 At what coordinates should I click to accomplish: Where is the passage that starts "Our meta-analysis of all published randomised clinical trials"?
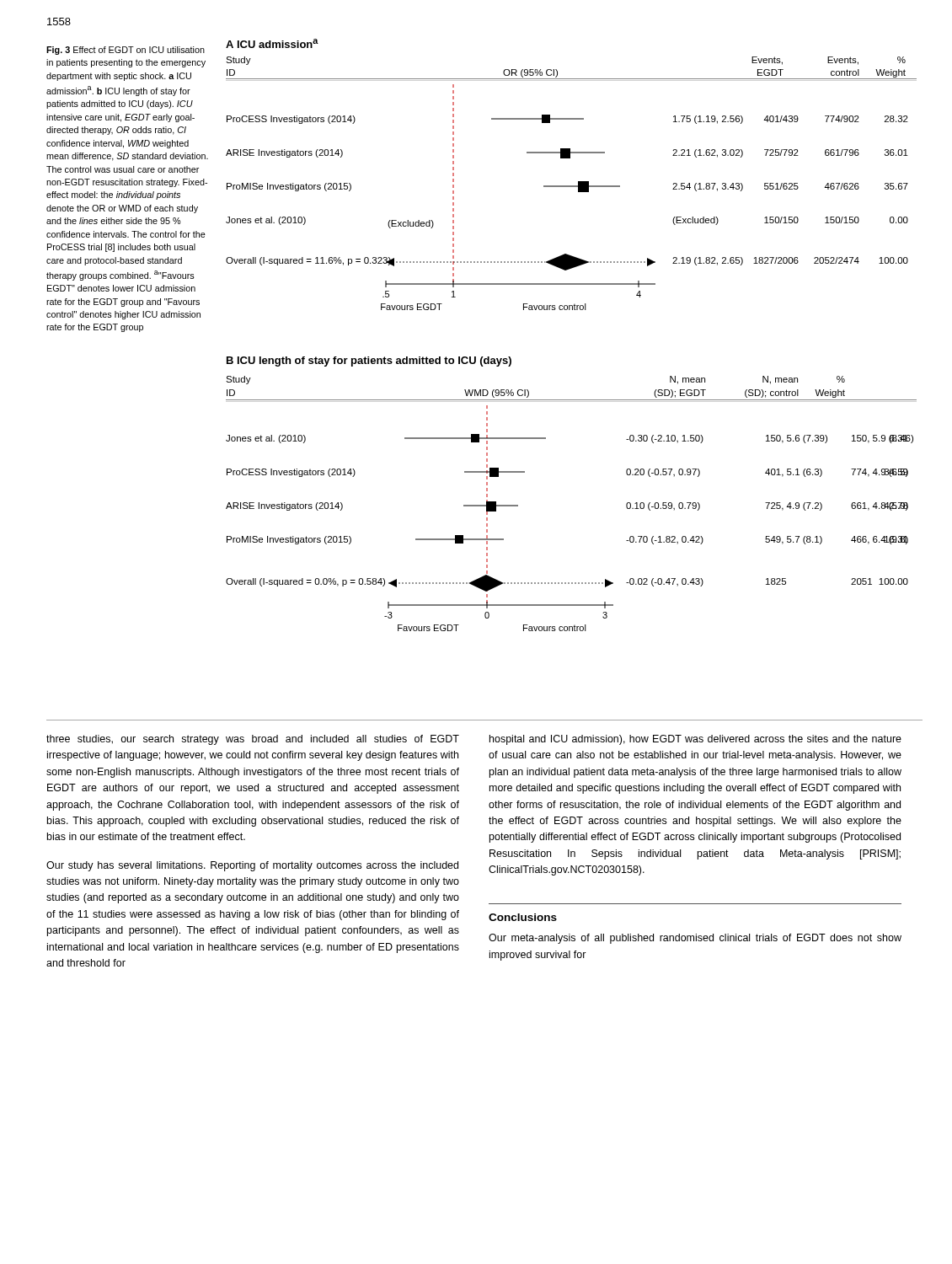[695, 946]
